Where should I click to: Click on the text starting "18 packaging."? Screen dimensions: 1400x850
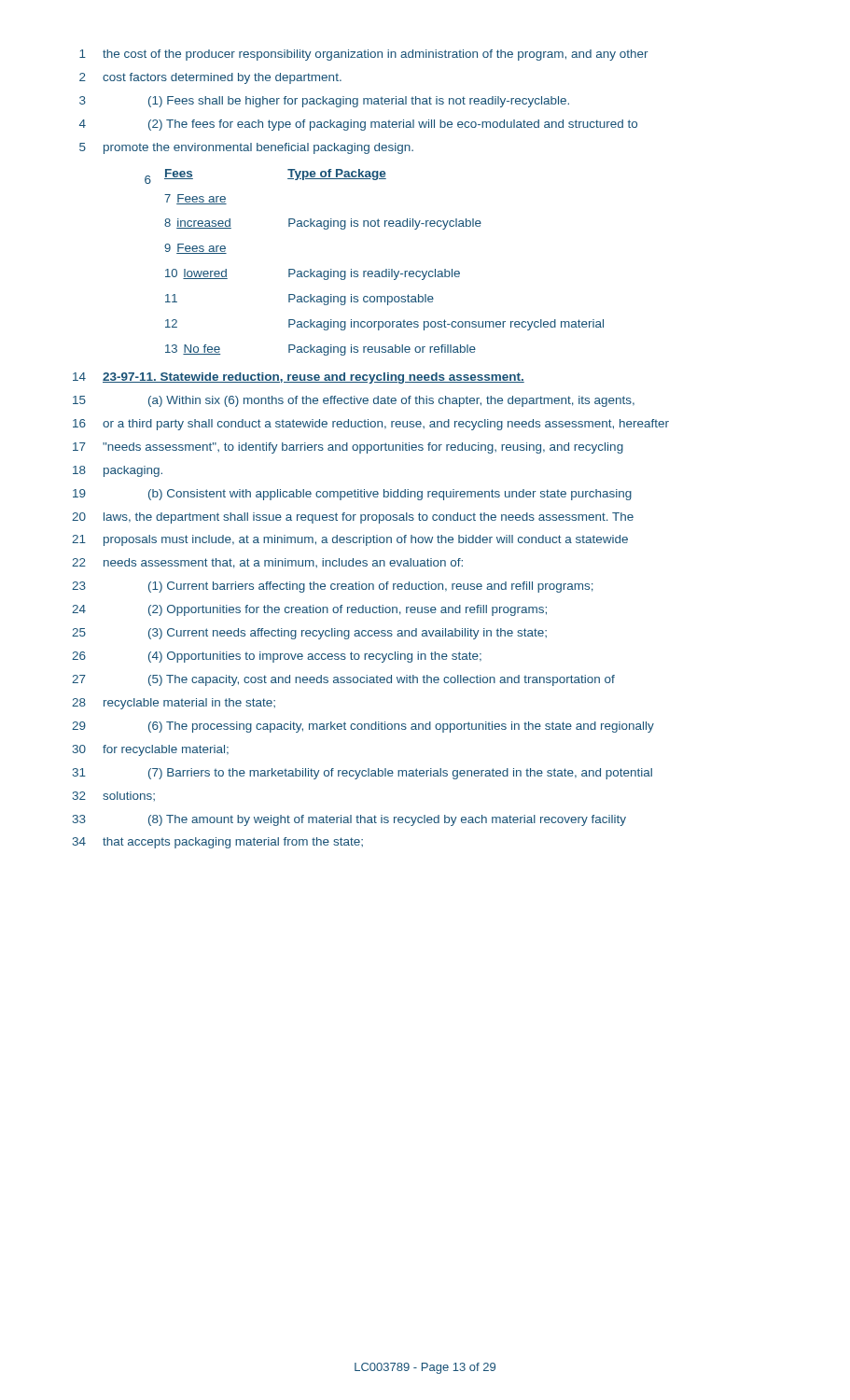[x=118, y=471]
